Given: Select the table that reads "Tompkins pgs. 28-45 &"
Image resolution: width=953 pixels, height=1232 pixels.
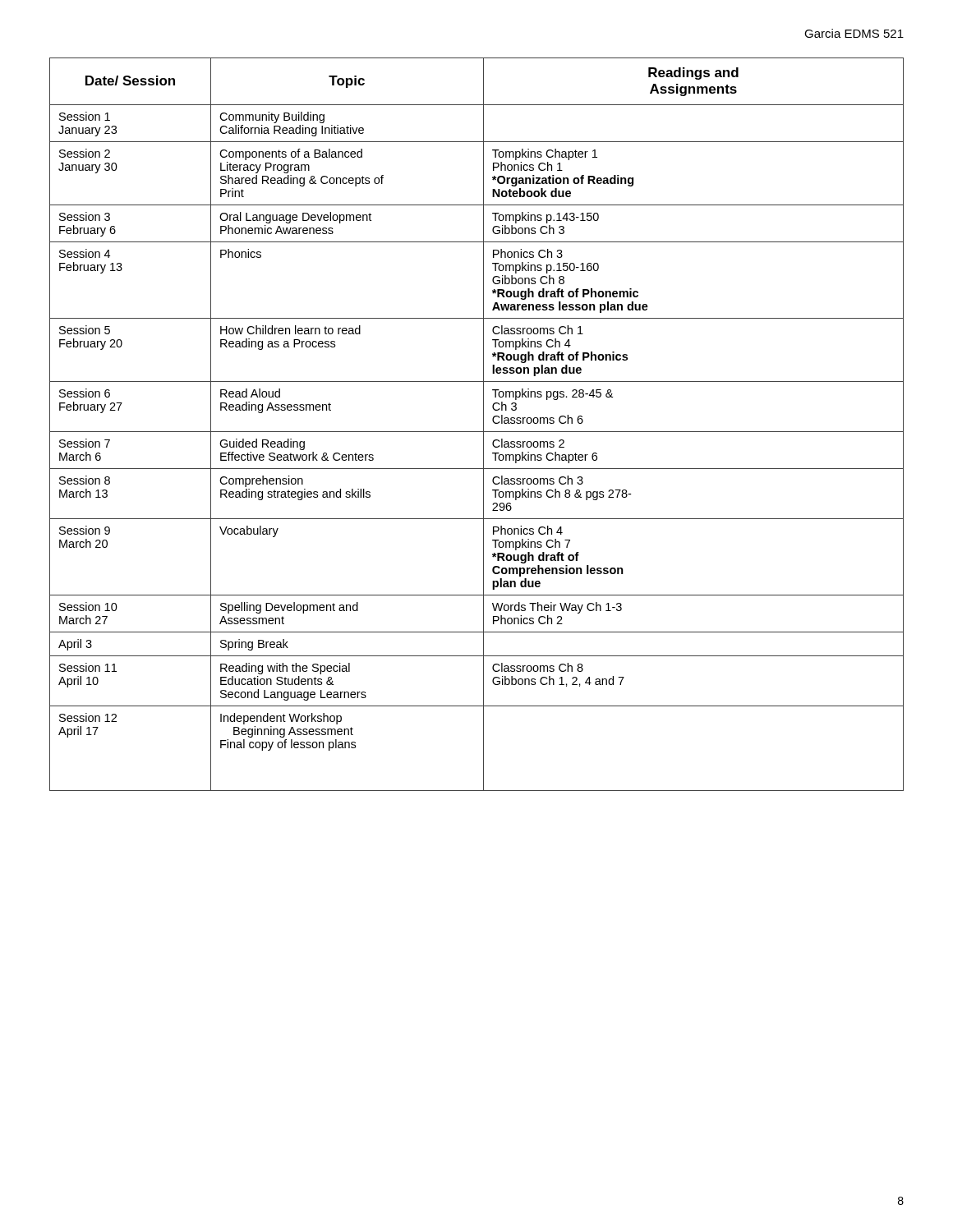Looking at the screenshot, I should [x=476, y=424].
